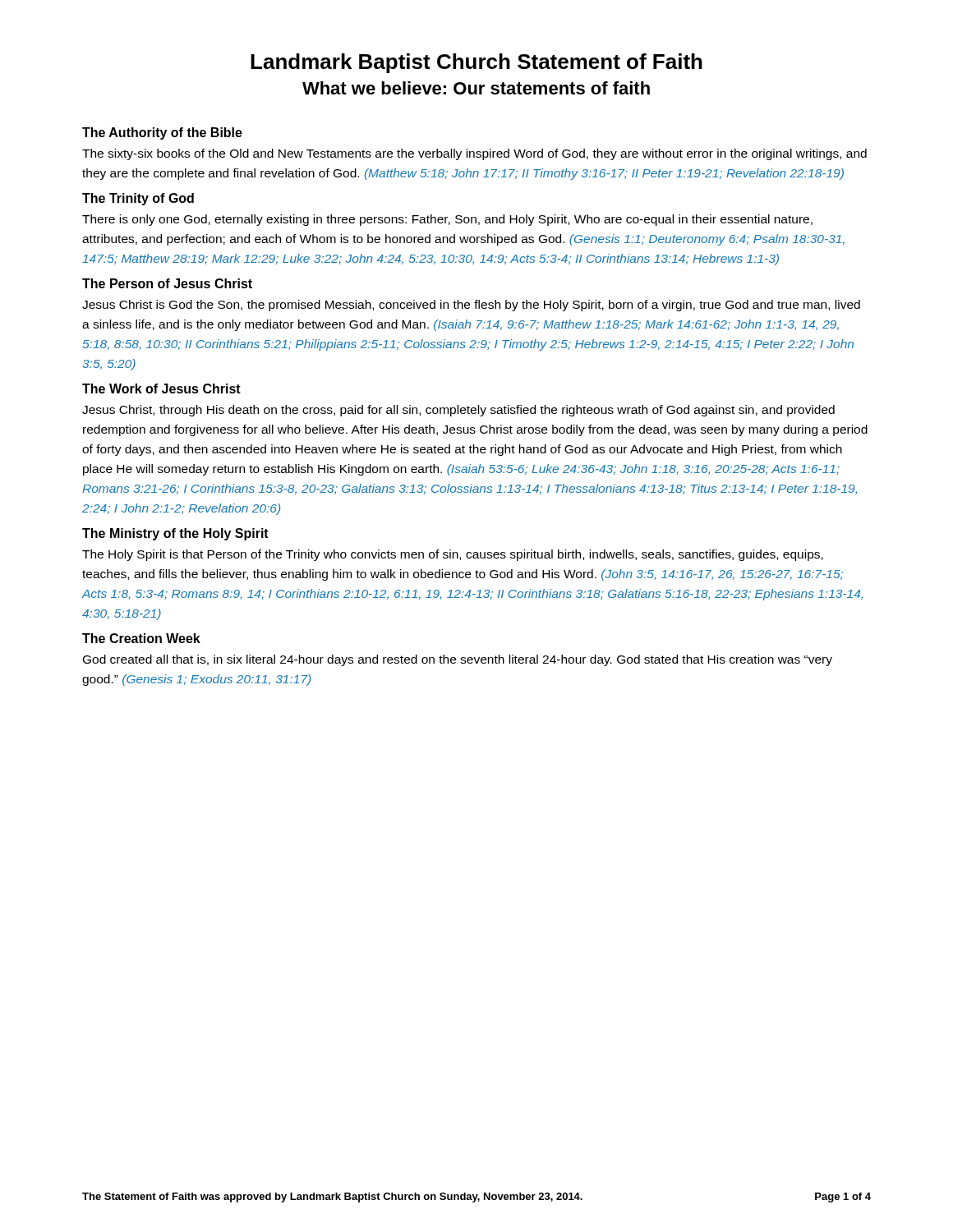Select the text block that says "There is only one"
This screenshot has width=953, height=1232.
(x=464, y=239)
